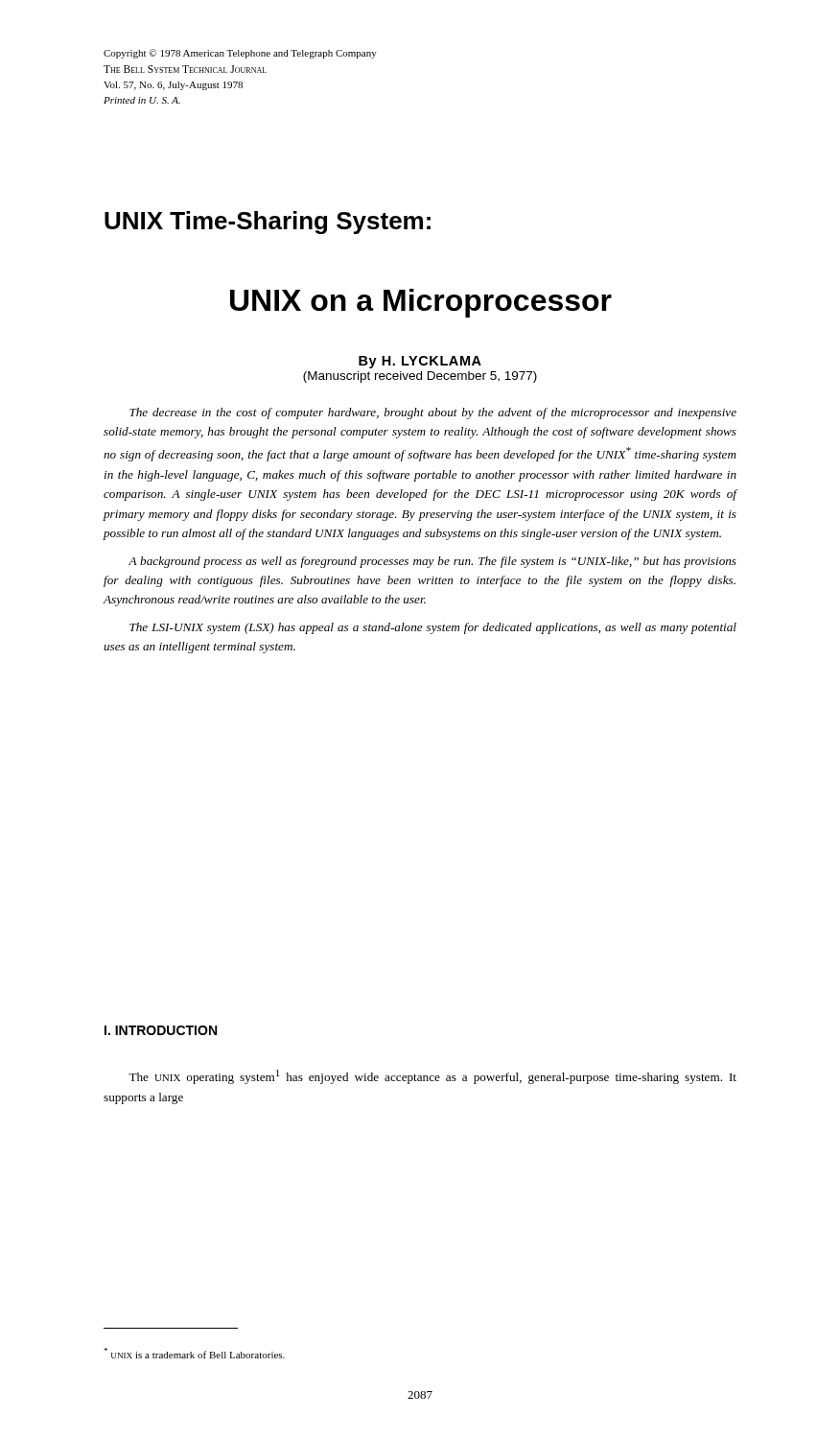The image size is (840, 1439).
Task: Locate the footnote containing "UNIX is a trademark of Bell"
Action: 194,1353
